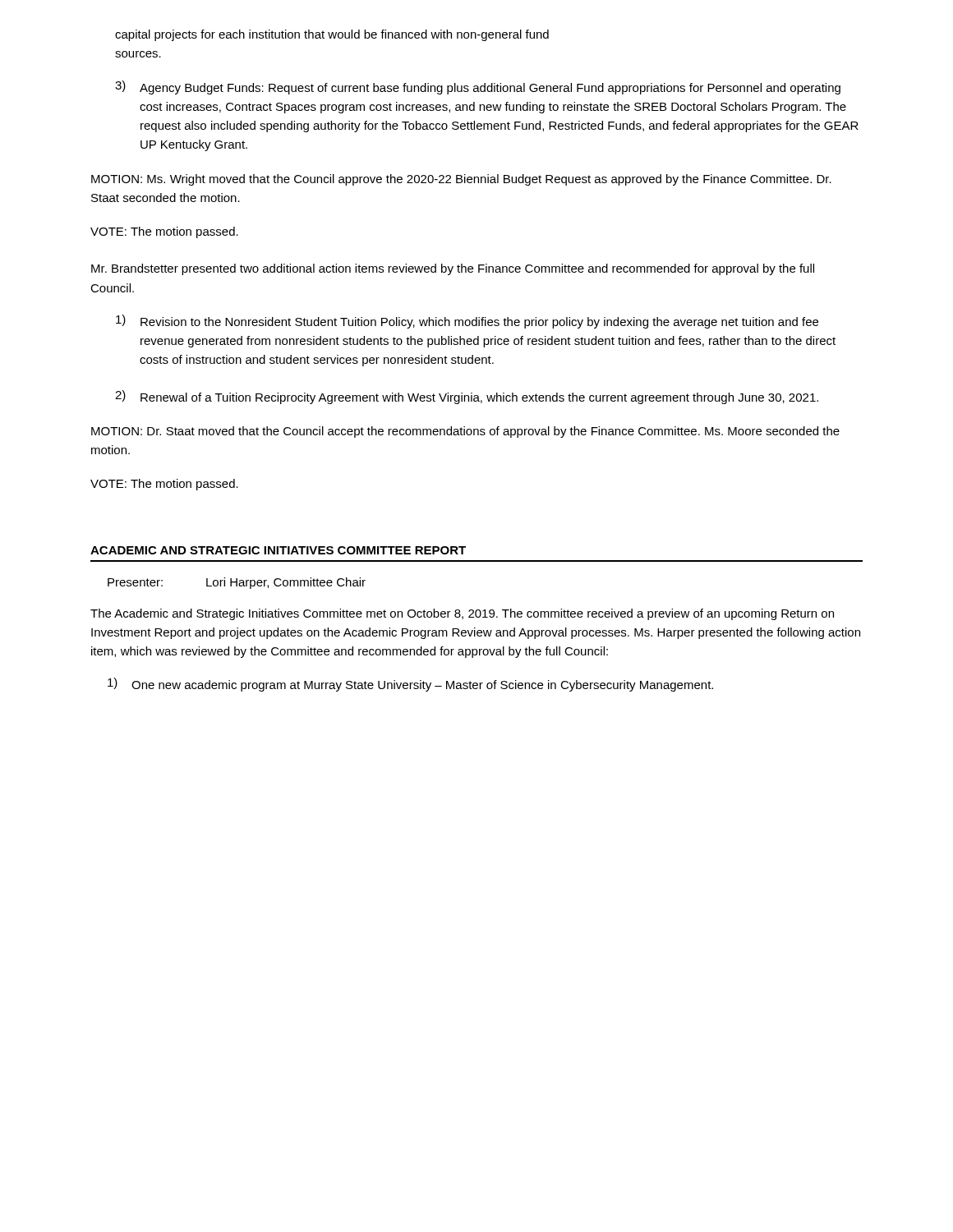The height and width of the screenshot is (1232, 953).
Task: Click the passage that begins "MOTION: Ms. Wright moved that the Council approve"
Action: (476, 188)
